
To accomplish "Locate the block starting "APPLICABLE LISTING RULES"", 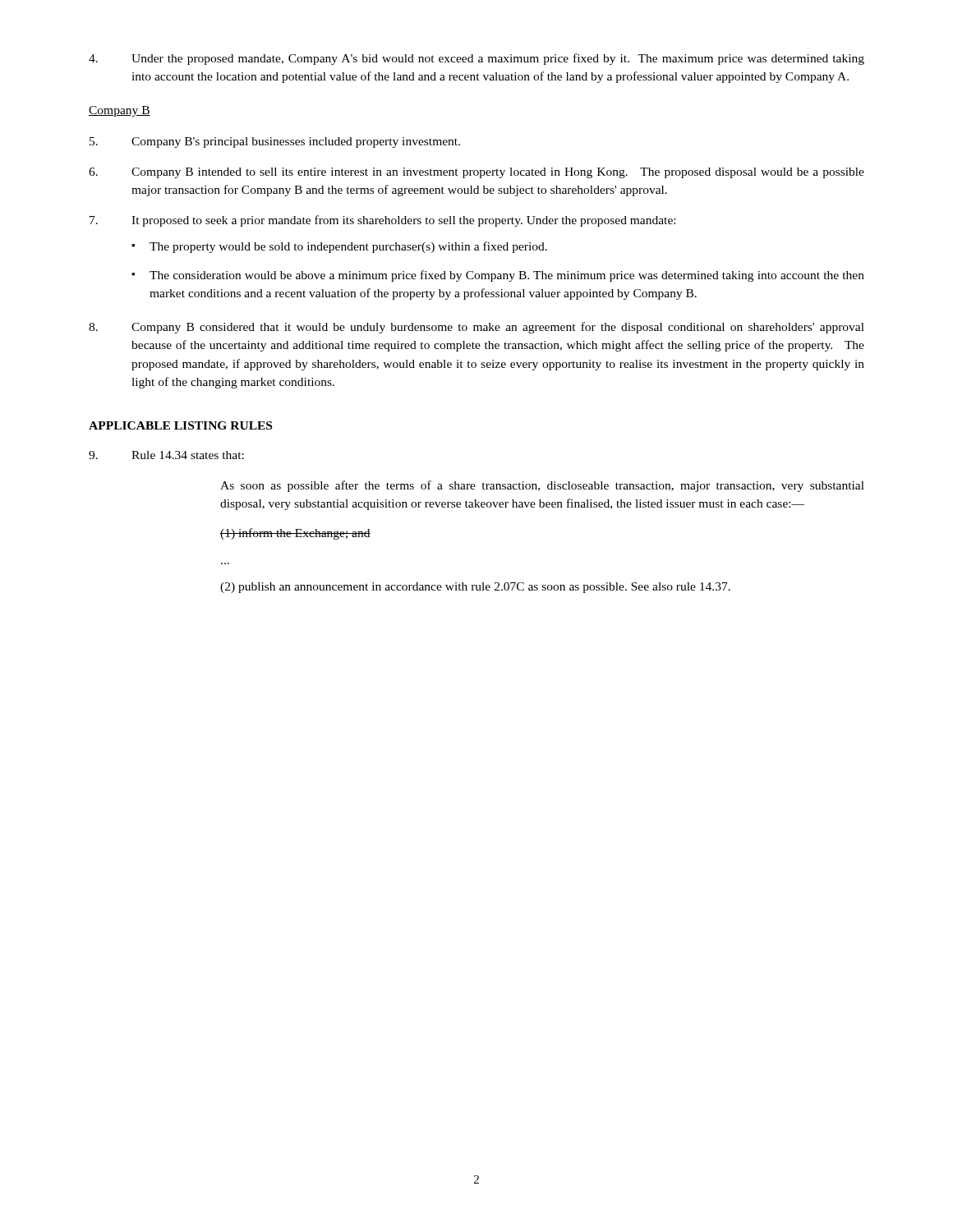I will 181,425.
